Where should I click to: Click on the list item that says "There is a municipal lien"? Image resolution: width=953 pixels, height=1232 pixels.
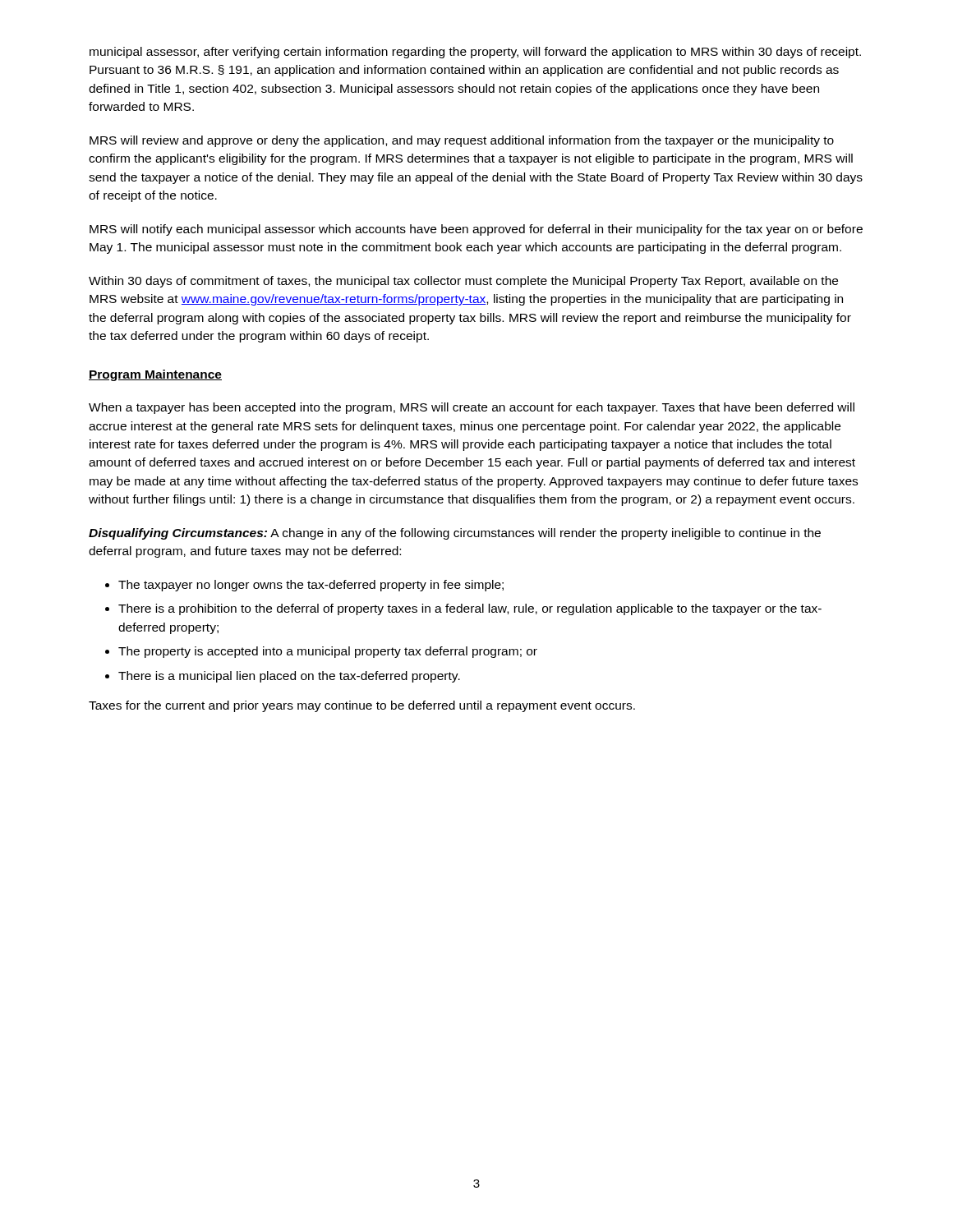pyautogui.click(x=289, y=675)
